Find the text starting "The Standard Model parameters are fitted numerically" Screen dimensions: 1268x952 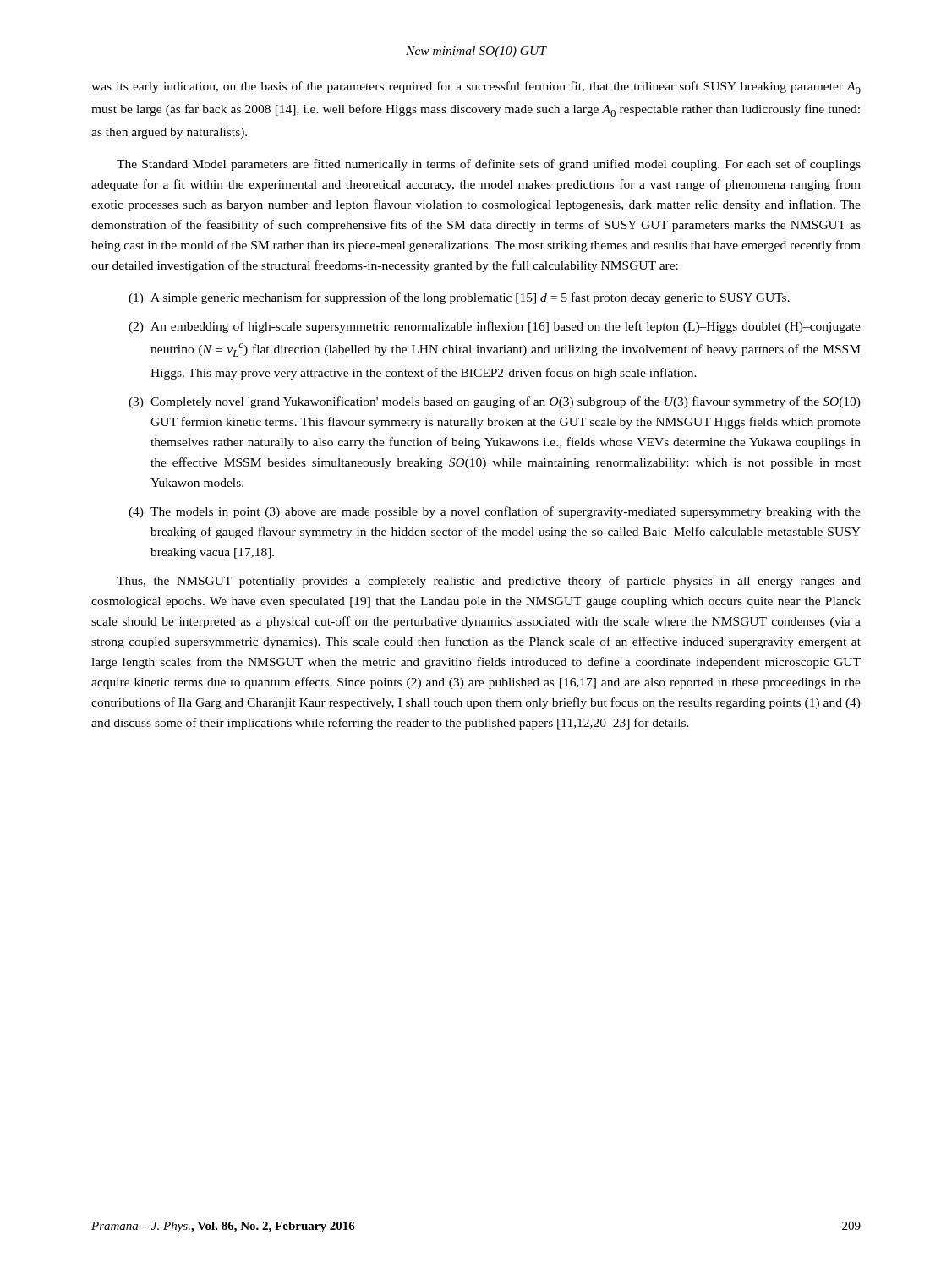pos(476,215)
